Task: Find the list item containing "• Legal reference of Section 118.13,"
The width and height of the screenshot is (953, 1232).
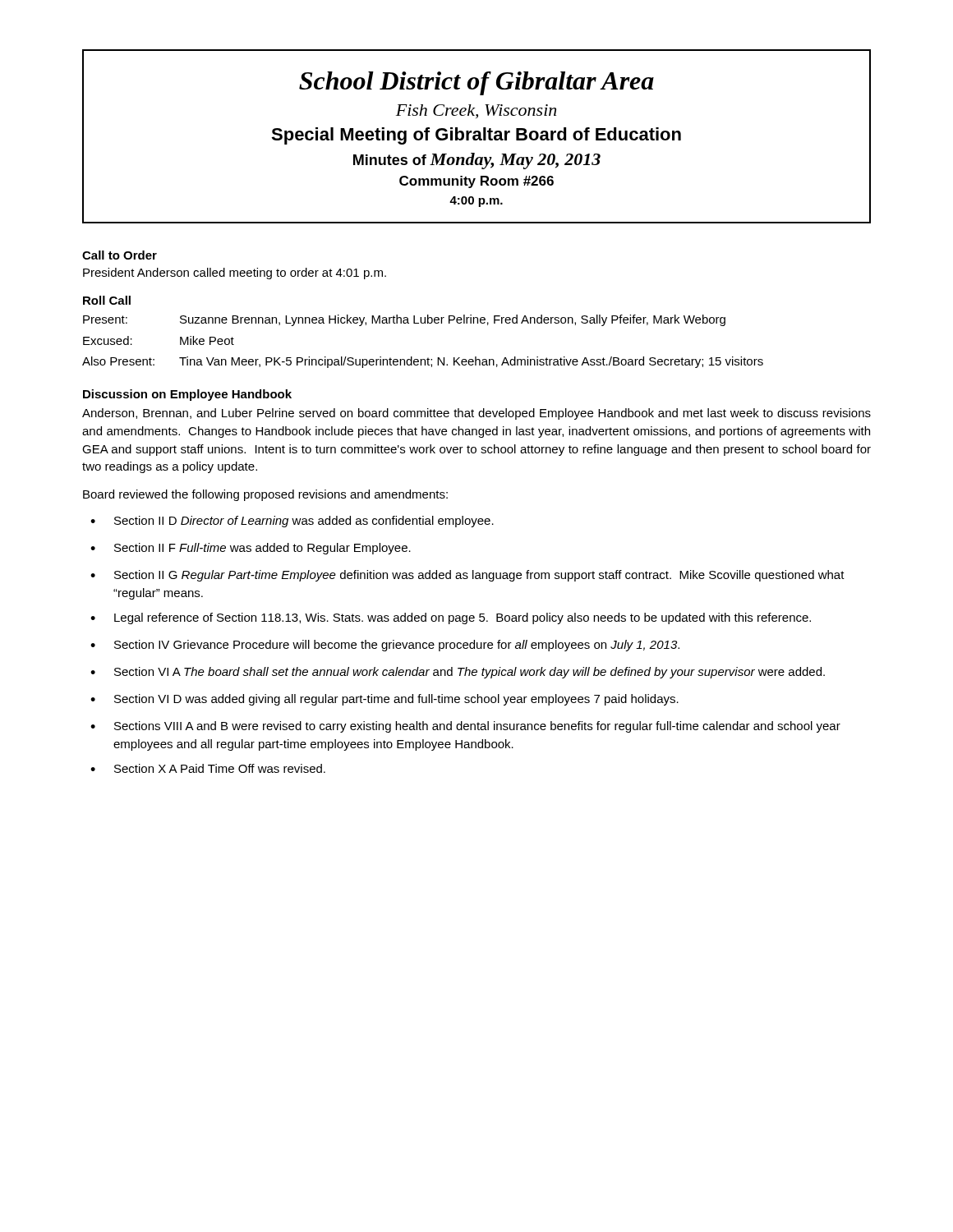Action: click(476, 619)
